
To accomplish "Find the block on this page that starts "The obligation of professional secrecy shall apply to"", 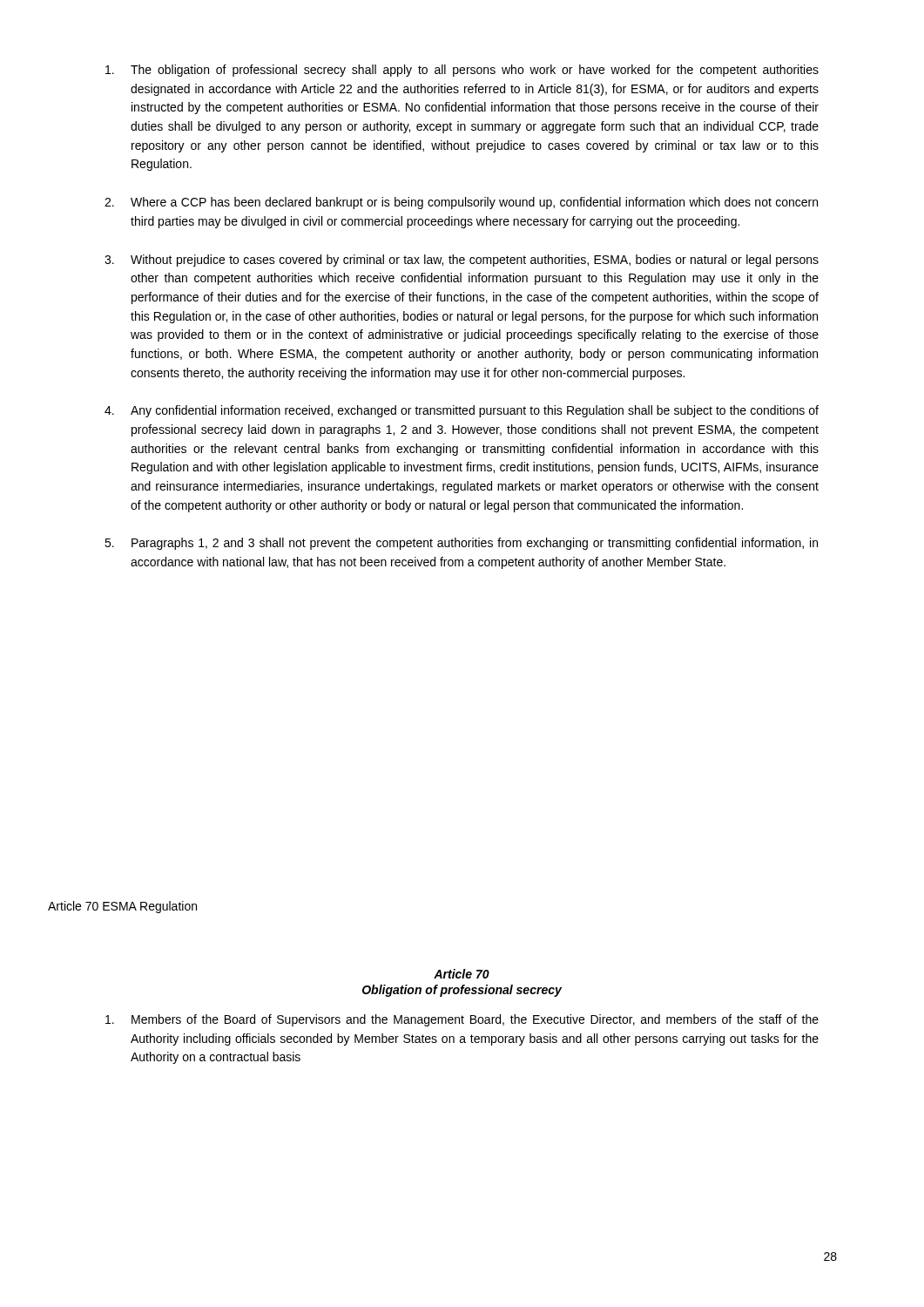I will (462, 118).
